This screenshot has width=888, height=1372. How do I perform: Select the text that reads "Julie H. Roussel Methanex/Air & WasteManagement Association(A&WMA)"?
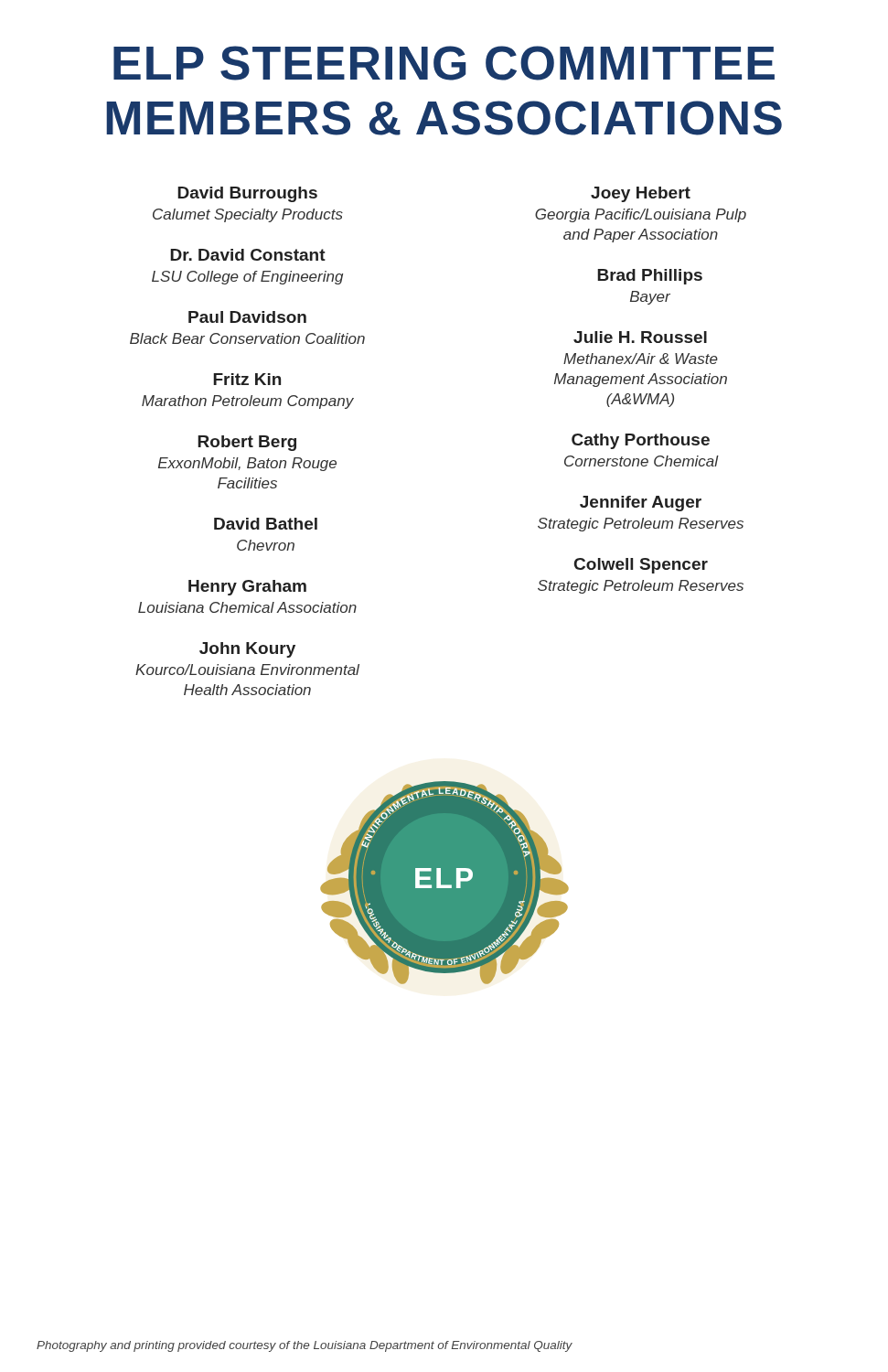tap(641, 369)
